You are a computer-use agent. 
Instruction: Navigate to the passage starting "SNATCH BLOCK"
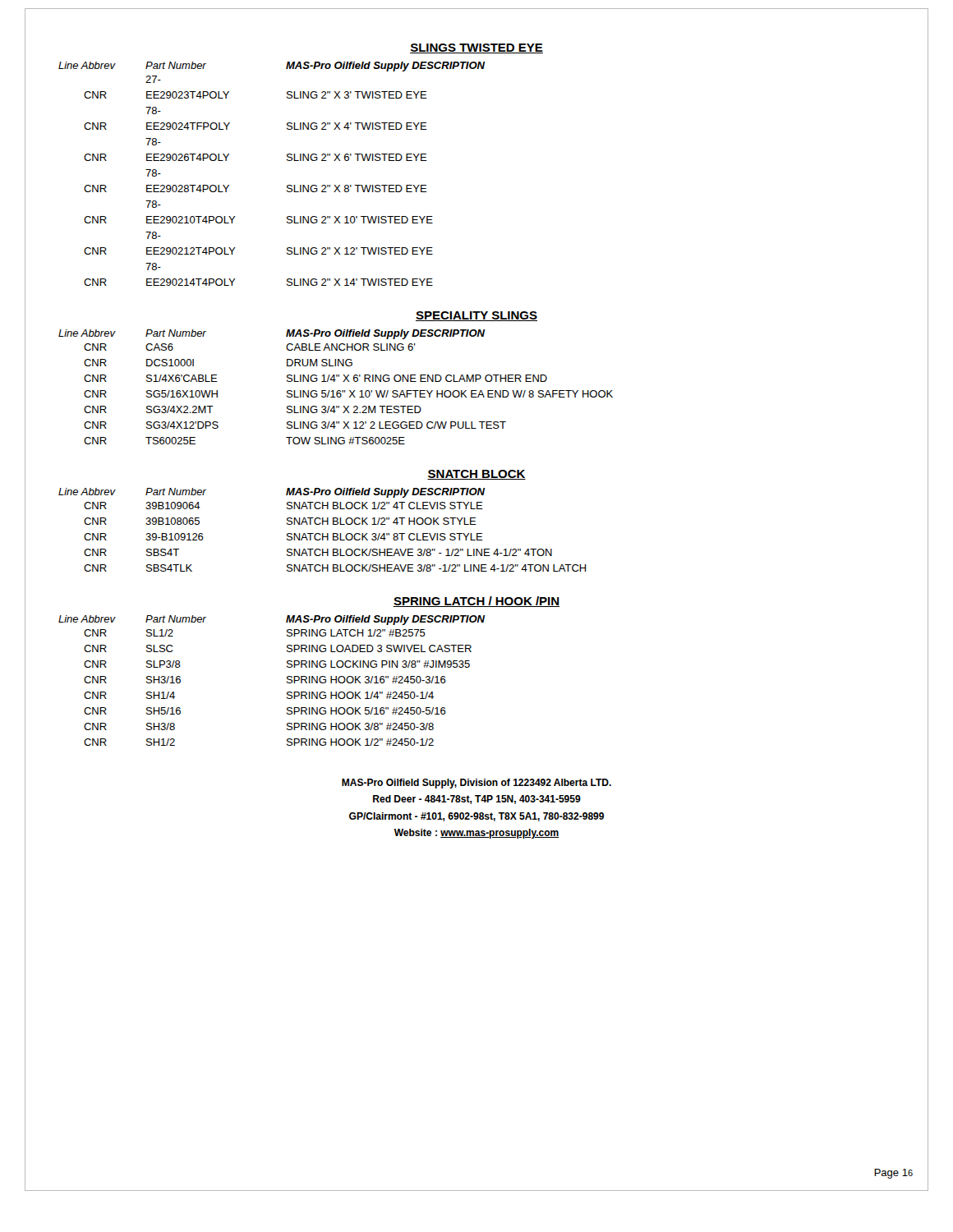pyautogui.click(x=476, y=474)
